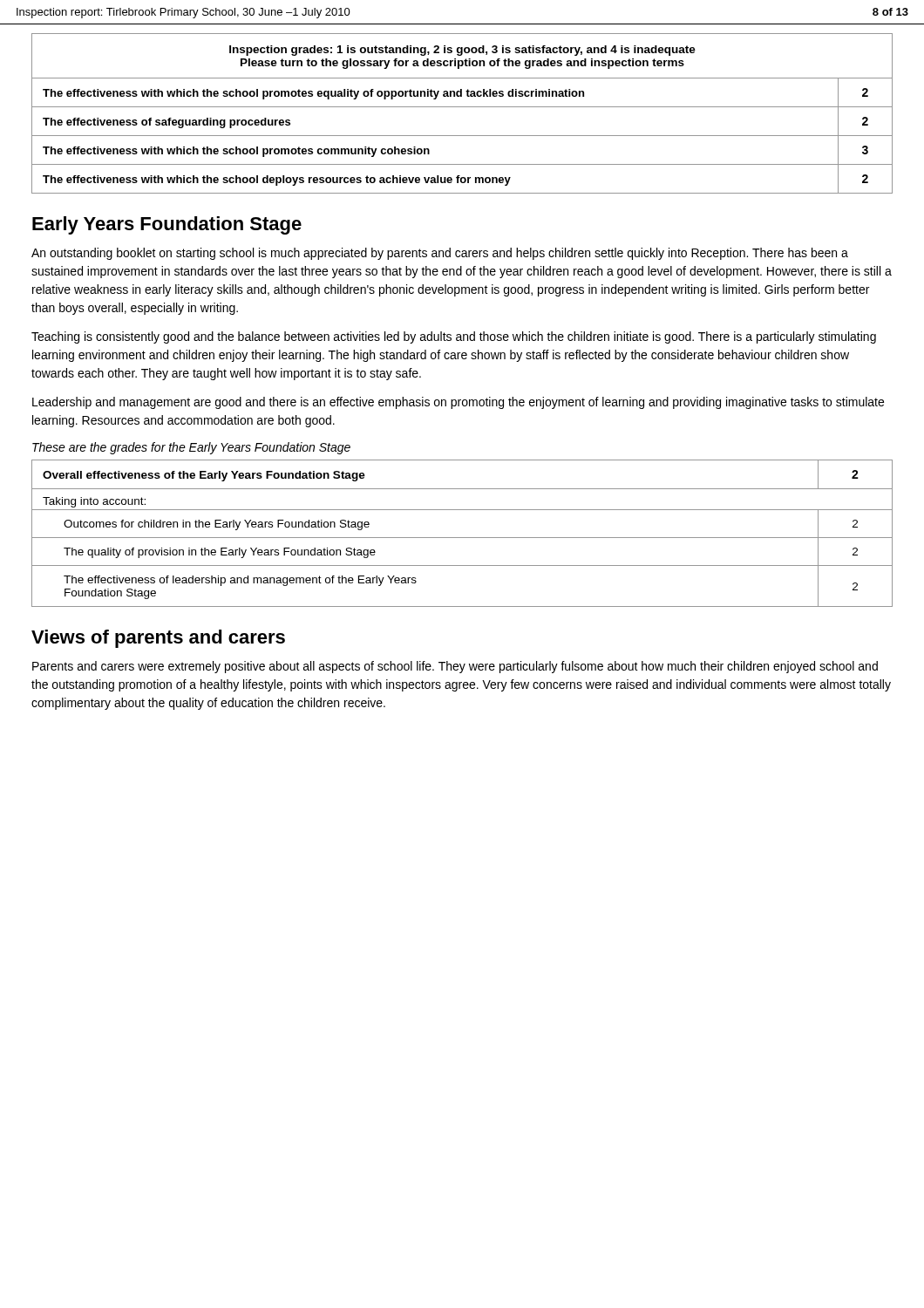This screenshot has height=1308, width=924.
Task: Locate the table with the text "Overall effectiveness of"
Action: coord(462,533)
